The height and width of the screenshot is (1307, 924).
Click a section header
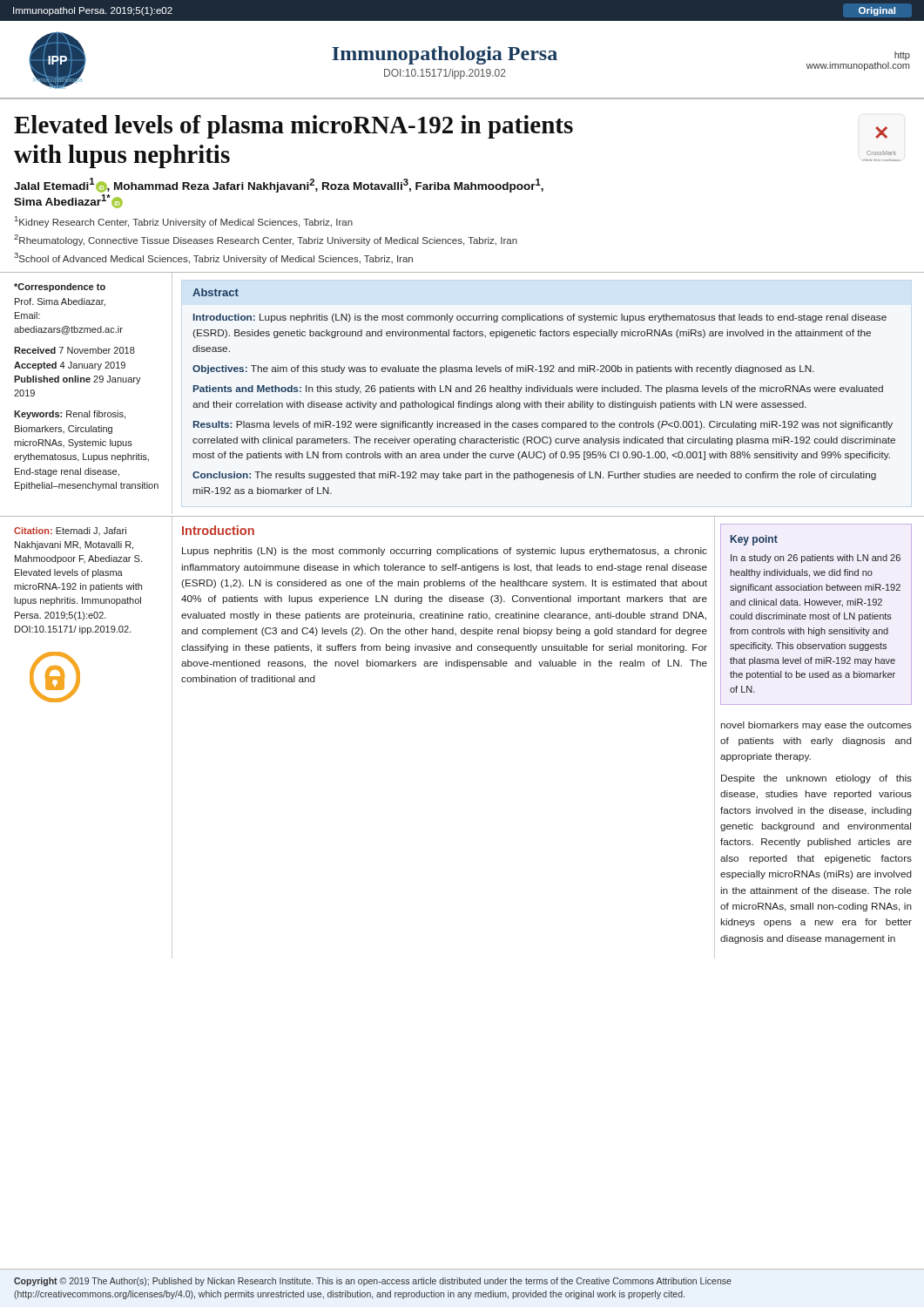pyautogui.click(x=218, y=531)
